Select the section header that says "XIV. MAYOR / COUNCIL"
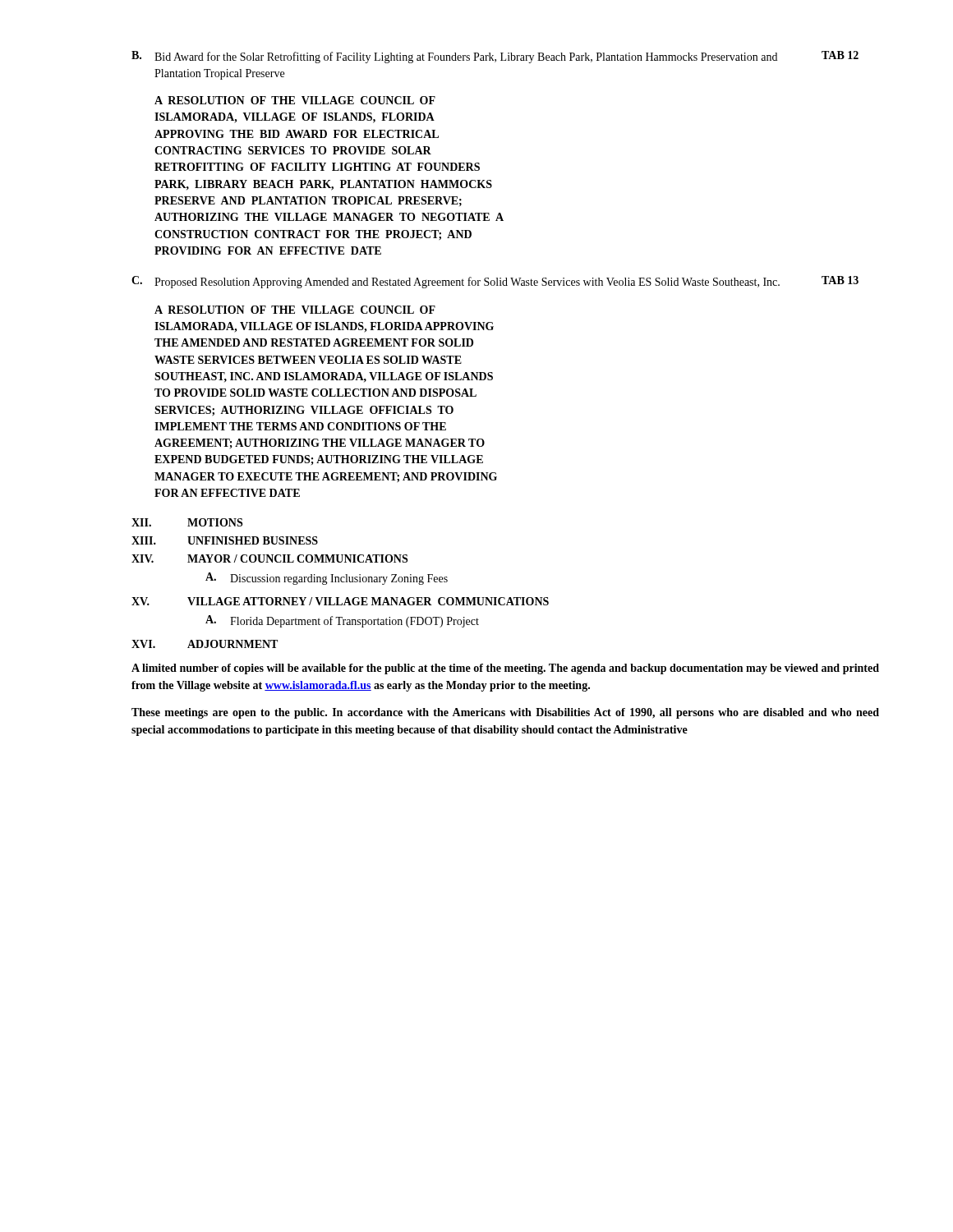Viewport: 953px width, 1232px height. (270, 560)
